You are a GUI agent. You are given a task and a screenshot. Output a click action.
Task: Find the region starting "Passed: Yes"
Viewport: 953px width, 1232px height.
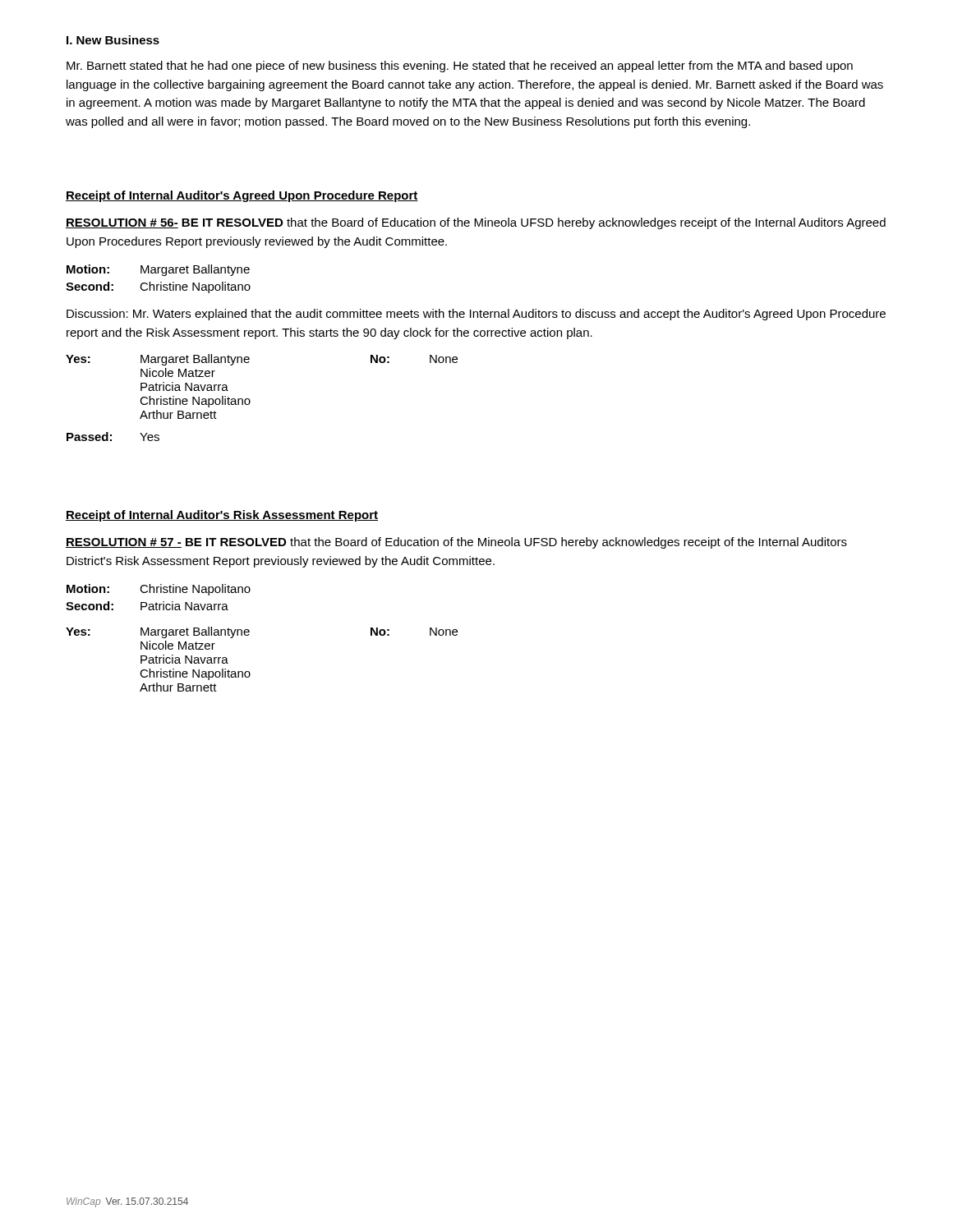pos(113,437)
